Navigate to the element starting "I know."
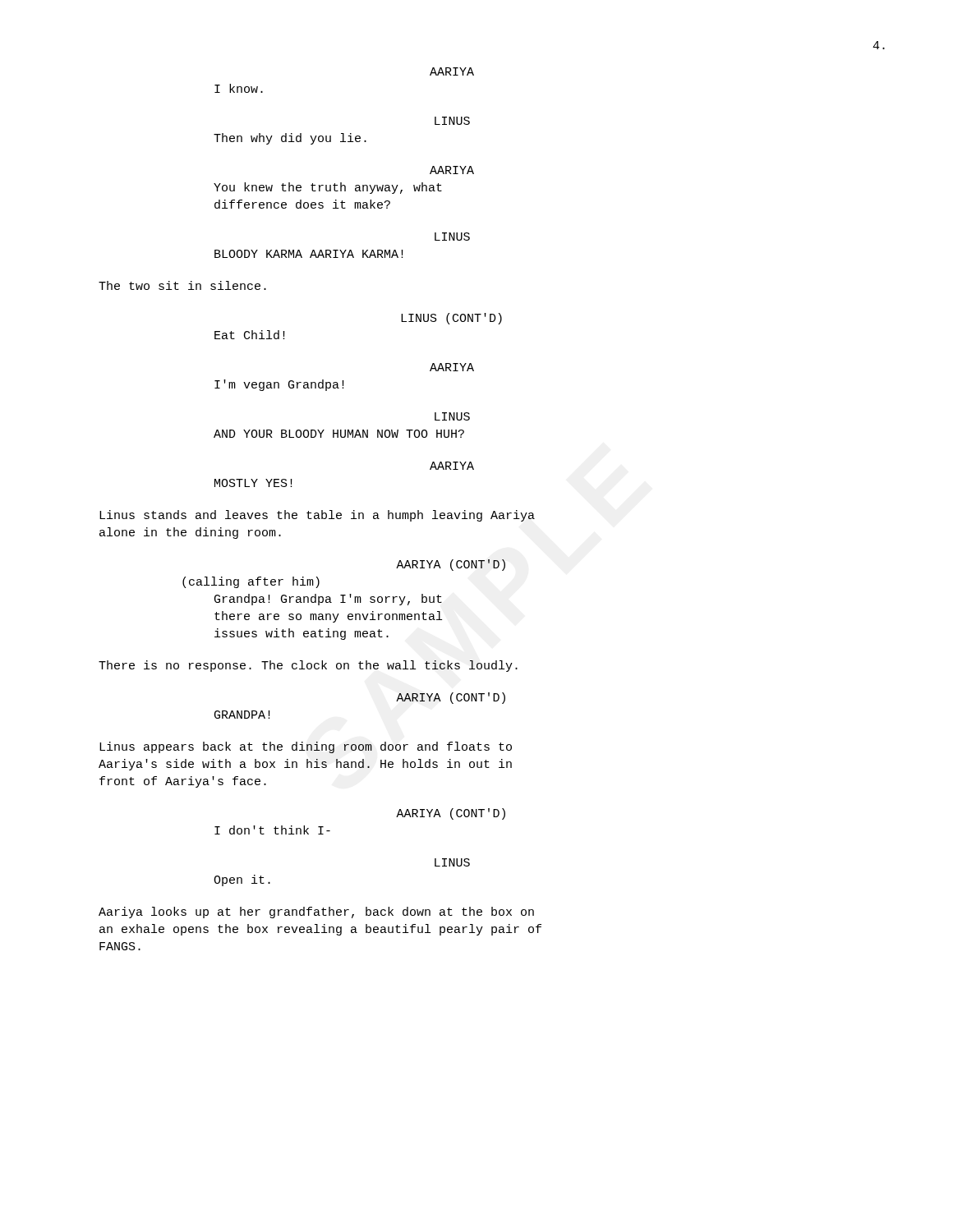This screenshot has width=953, height=1232. [239, 88]
